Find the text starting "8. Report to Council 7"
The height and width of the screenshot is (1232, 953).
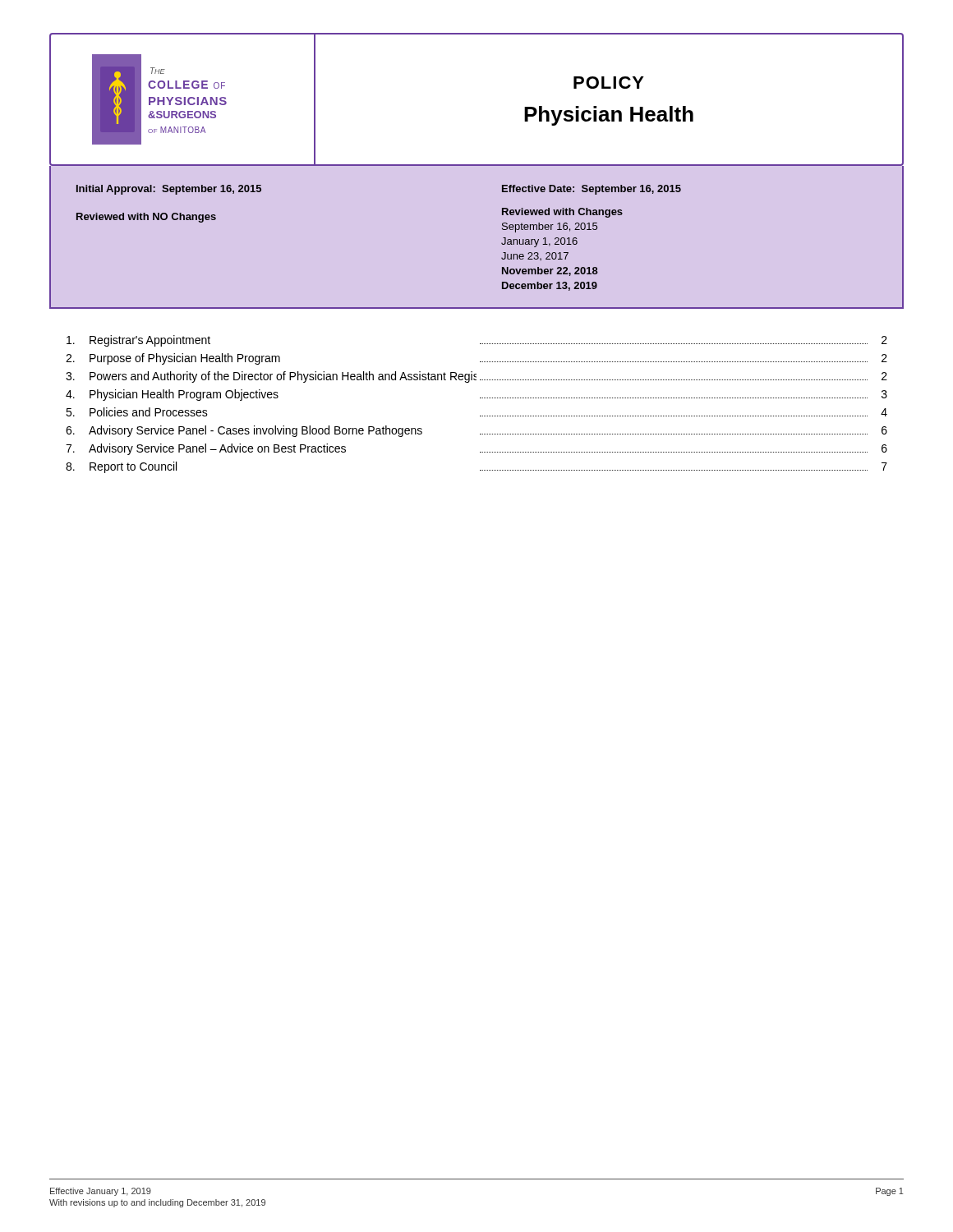[476, 466]
